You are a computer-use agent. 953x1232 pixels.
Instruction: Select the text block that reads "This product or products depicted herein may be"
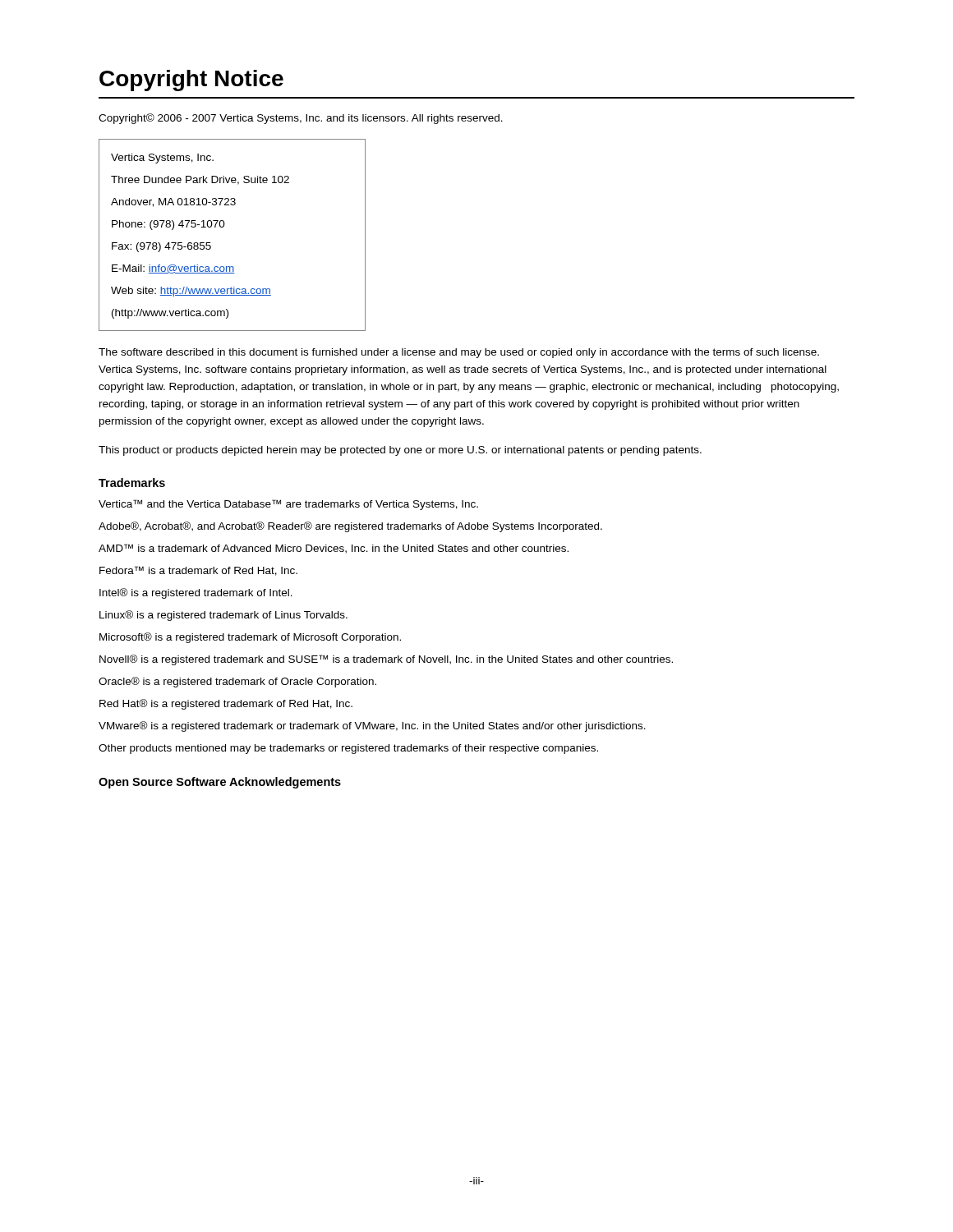(400, 449)
